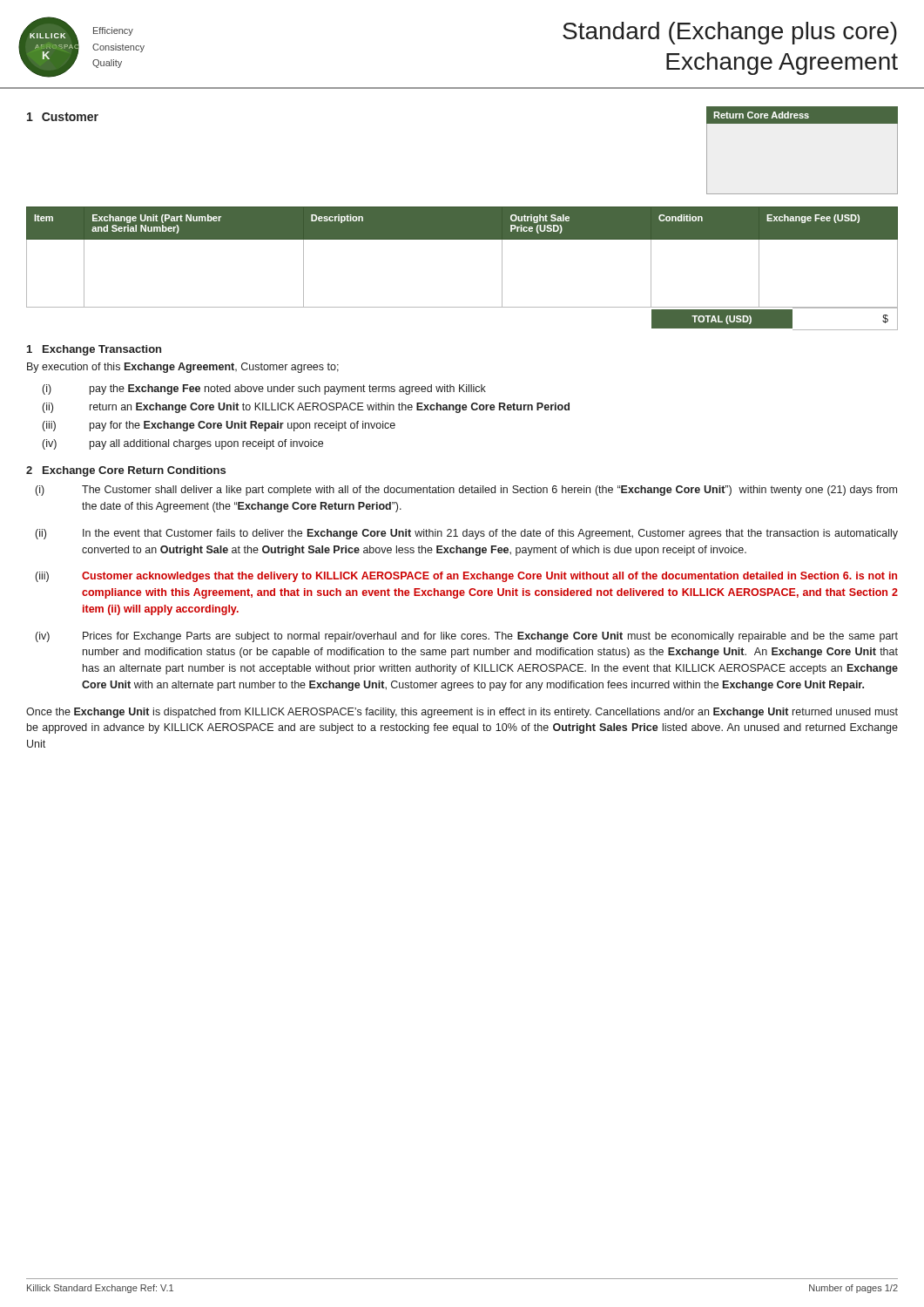Find the text block starting "1 Customer"
The height and width of the screenshot is (1307, 924).
point(62,117)
